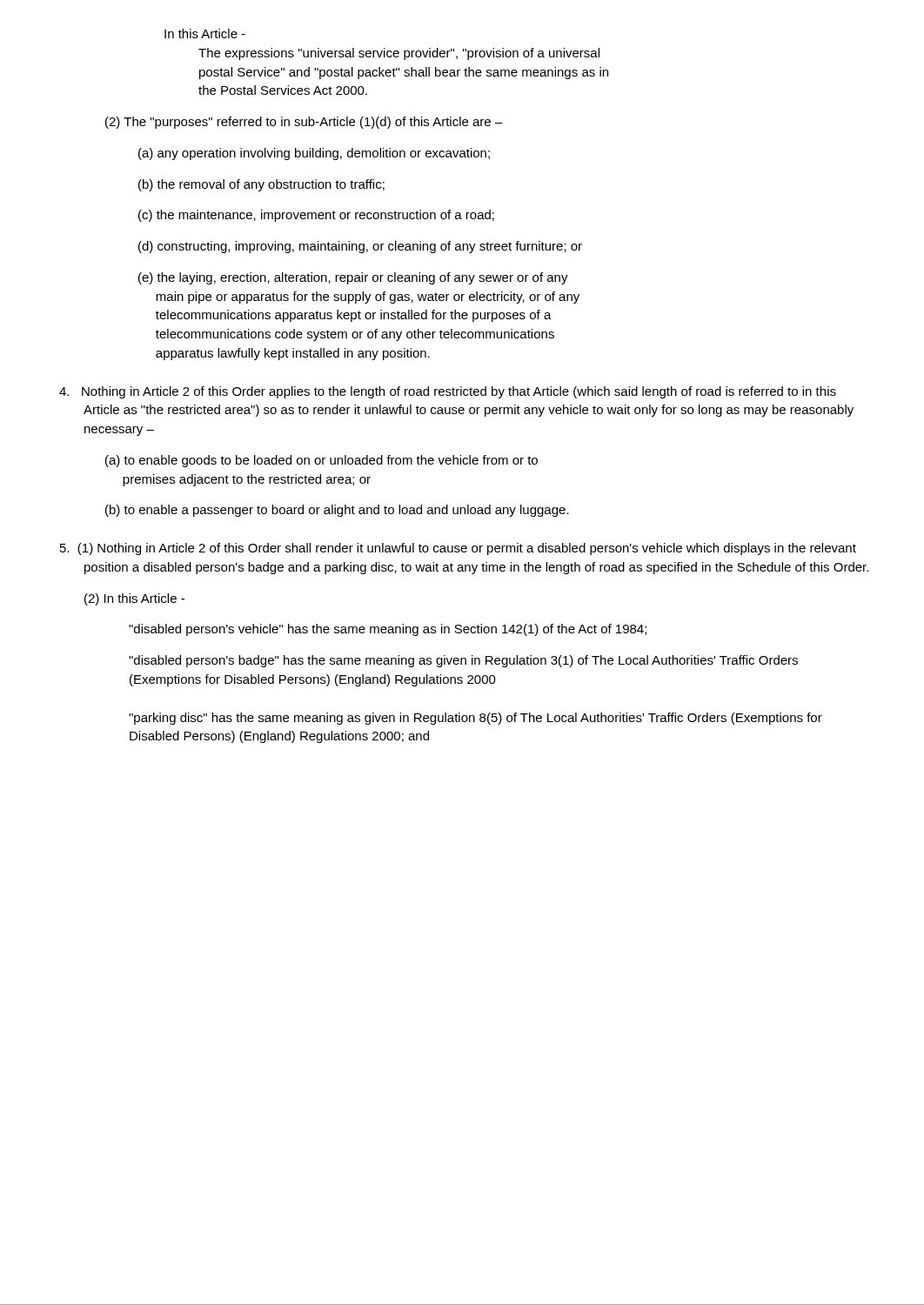The width and height of the screenshot is (924, 1305).
Task: Select the text block with the text "In this Article - The"
Action: 518,62
